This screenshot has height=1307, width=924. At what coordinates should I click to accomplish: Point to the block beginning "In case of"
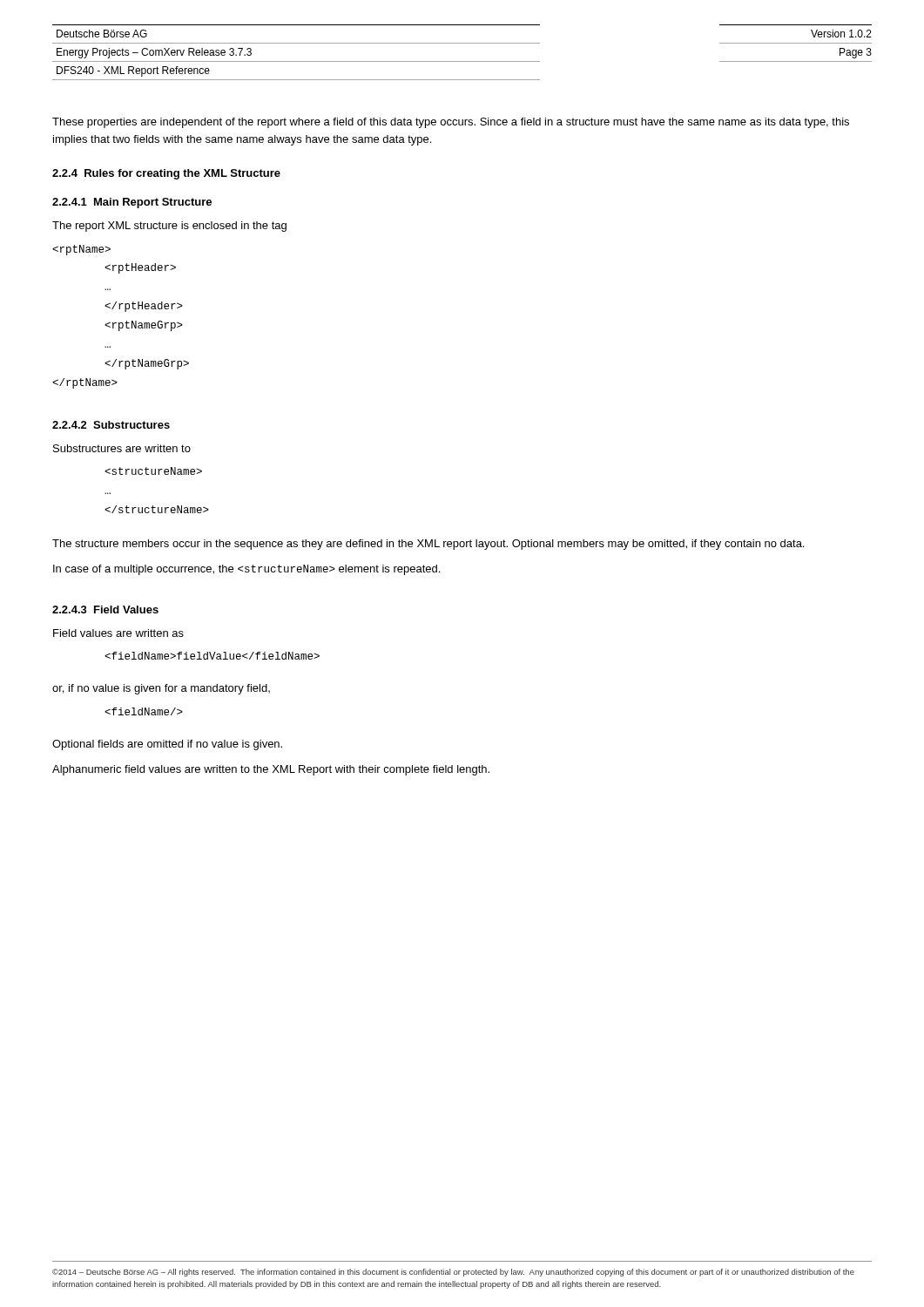(247, 569)
